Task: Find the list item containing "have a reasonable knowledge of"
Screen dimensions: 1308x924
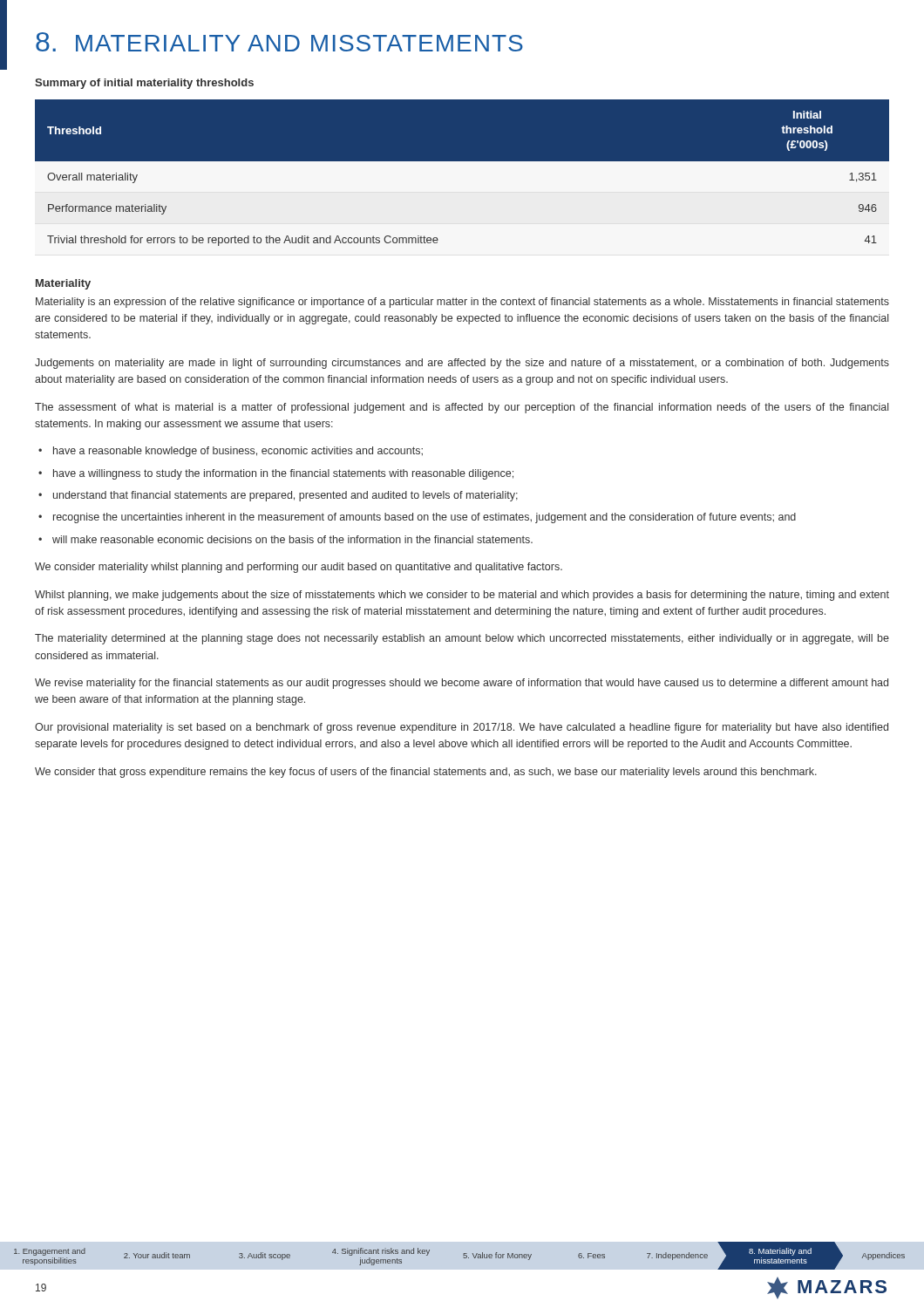Action: [x=238, y=451]
